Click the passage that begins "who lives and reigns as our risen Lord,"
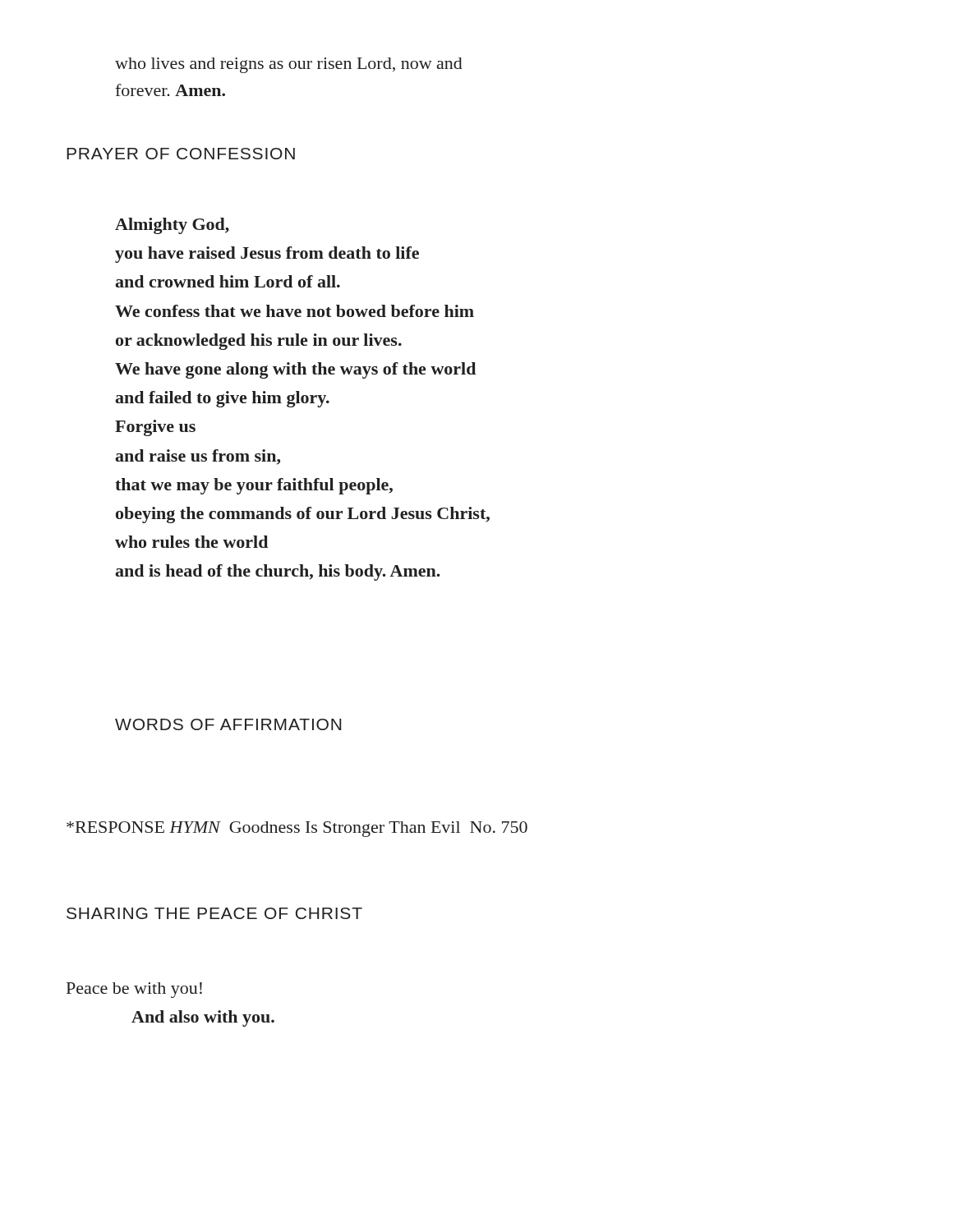The image size is (953, 1232). 289,76
